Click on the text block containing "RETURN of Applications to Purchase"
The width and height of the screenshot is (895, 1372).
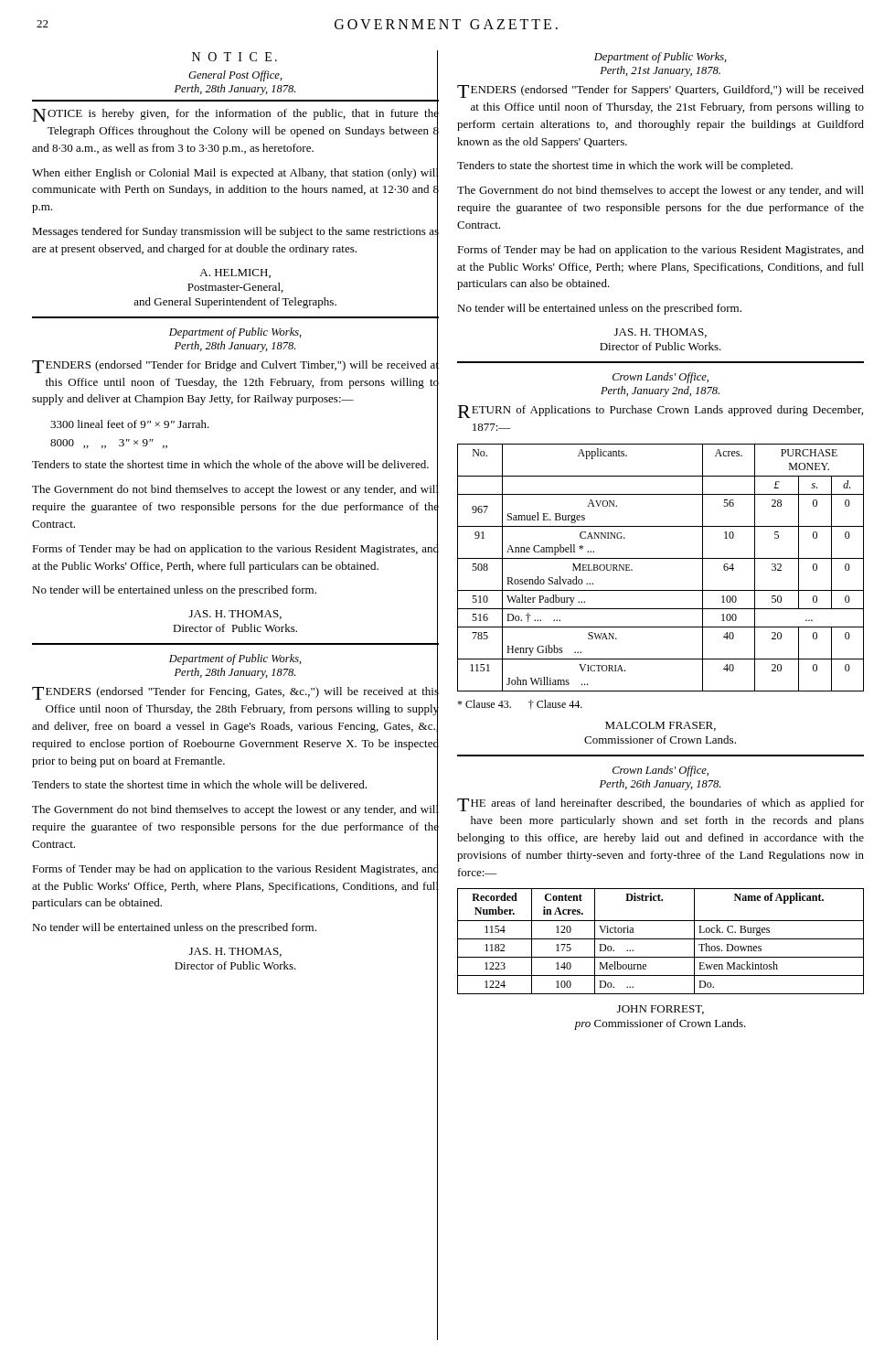coord(661,418)
